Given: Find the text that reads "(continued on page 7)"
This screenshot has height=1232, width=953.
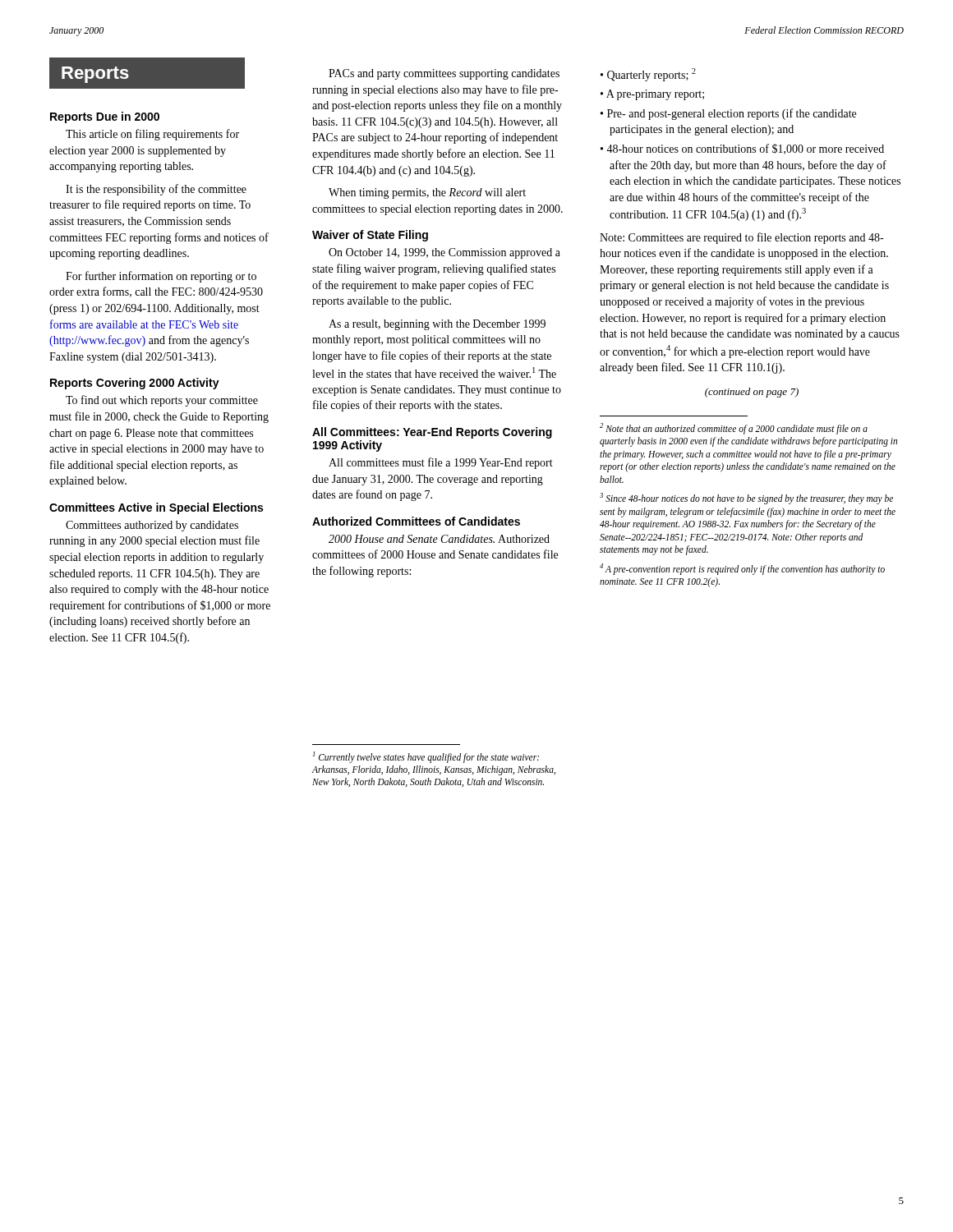Looking at the screenshot, I should pos(752,392).
